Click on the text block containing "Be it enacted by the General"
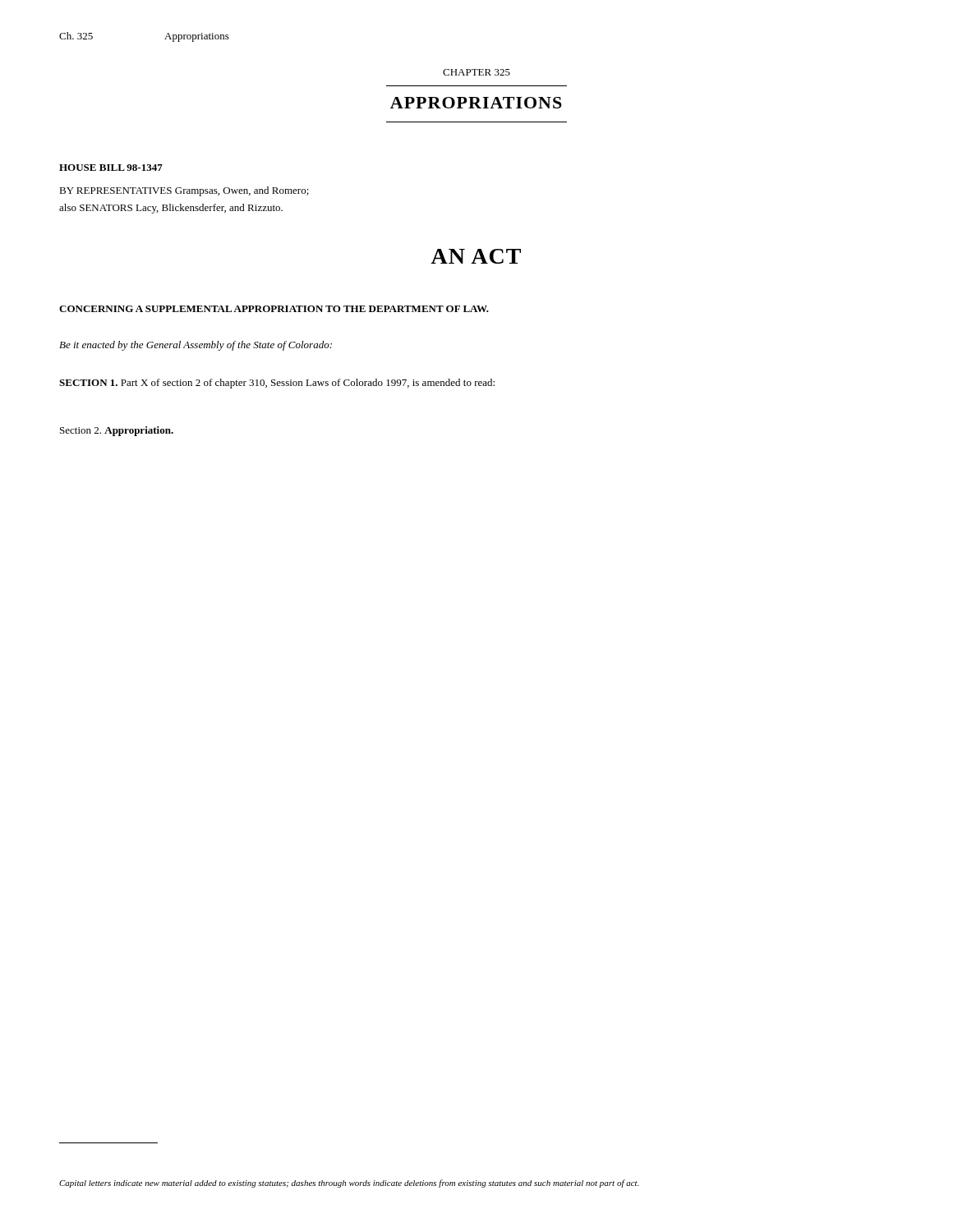The image size is (953, 1232). (x=196, y=345)
